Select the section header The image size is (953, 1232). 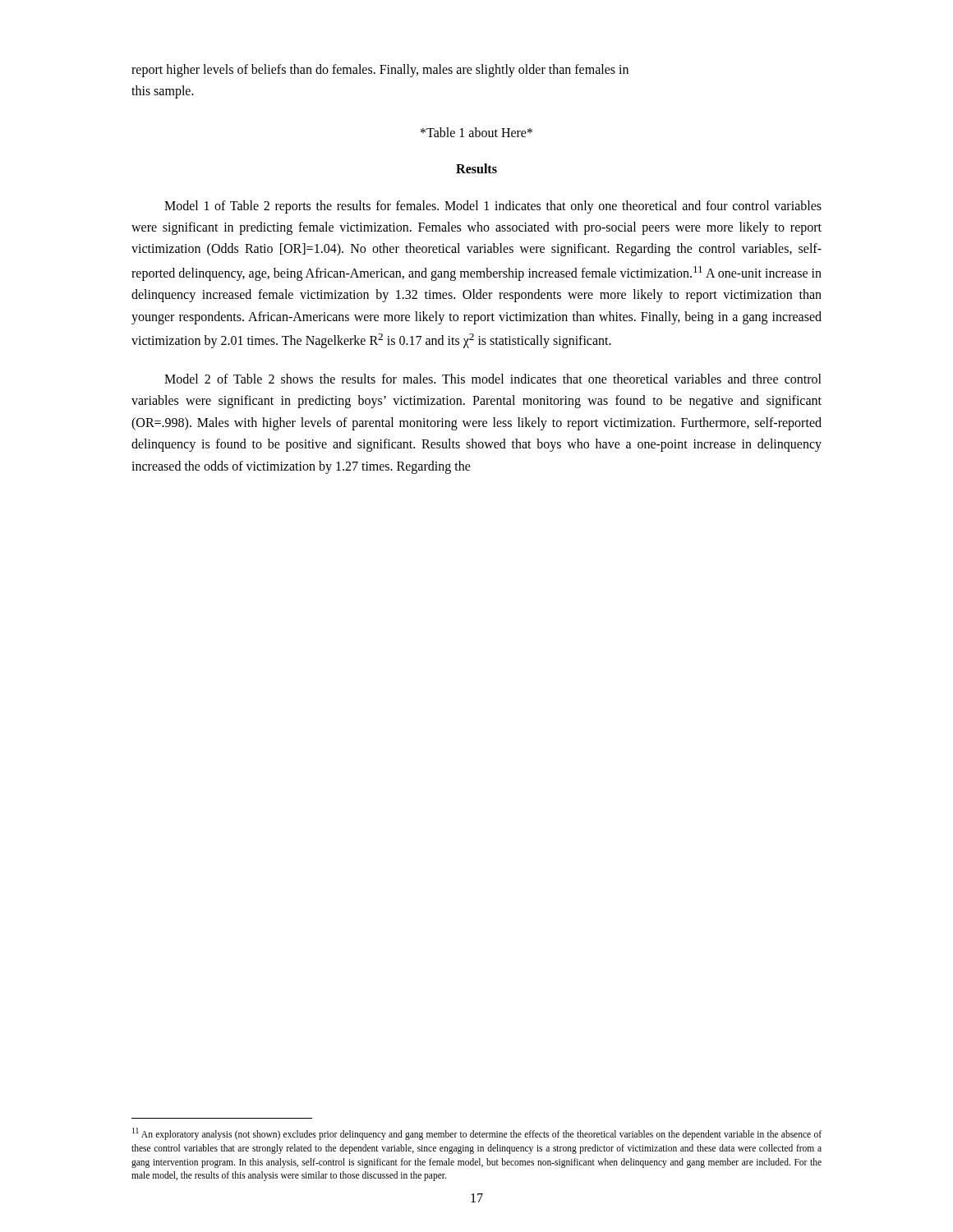point(476,169)
